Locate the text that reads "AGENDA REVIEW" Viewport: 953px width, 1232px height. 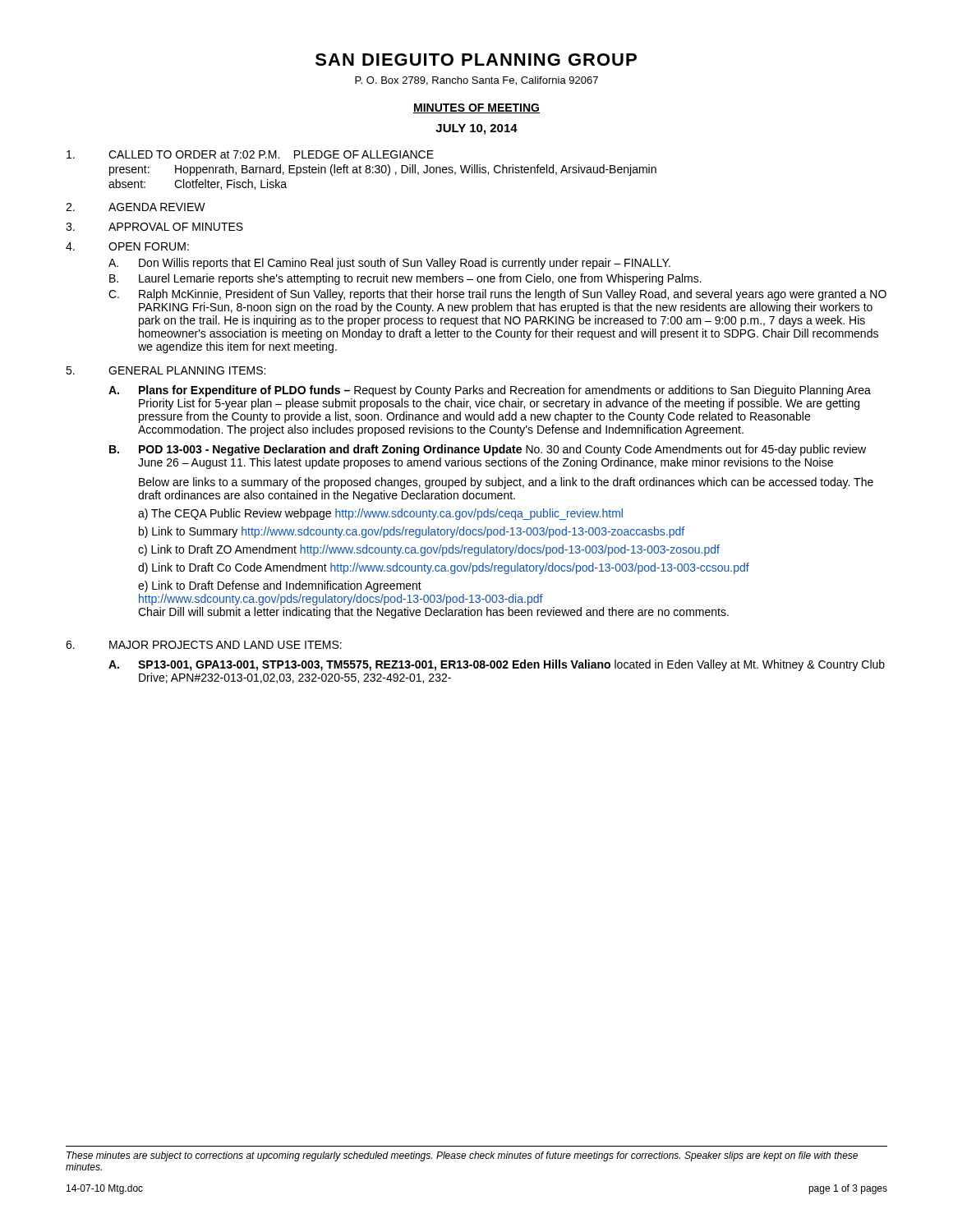[136, 207]
